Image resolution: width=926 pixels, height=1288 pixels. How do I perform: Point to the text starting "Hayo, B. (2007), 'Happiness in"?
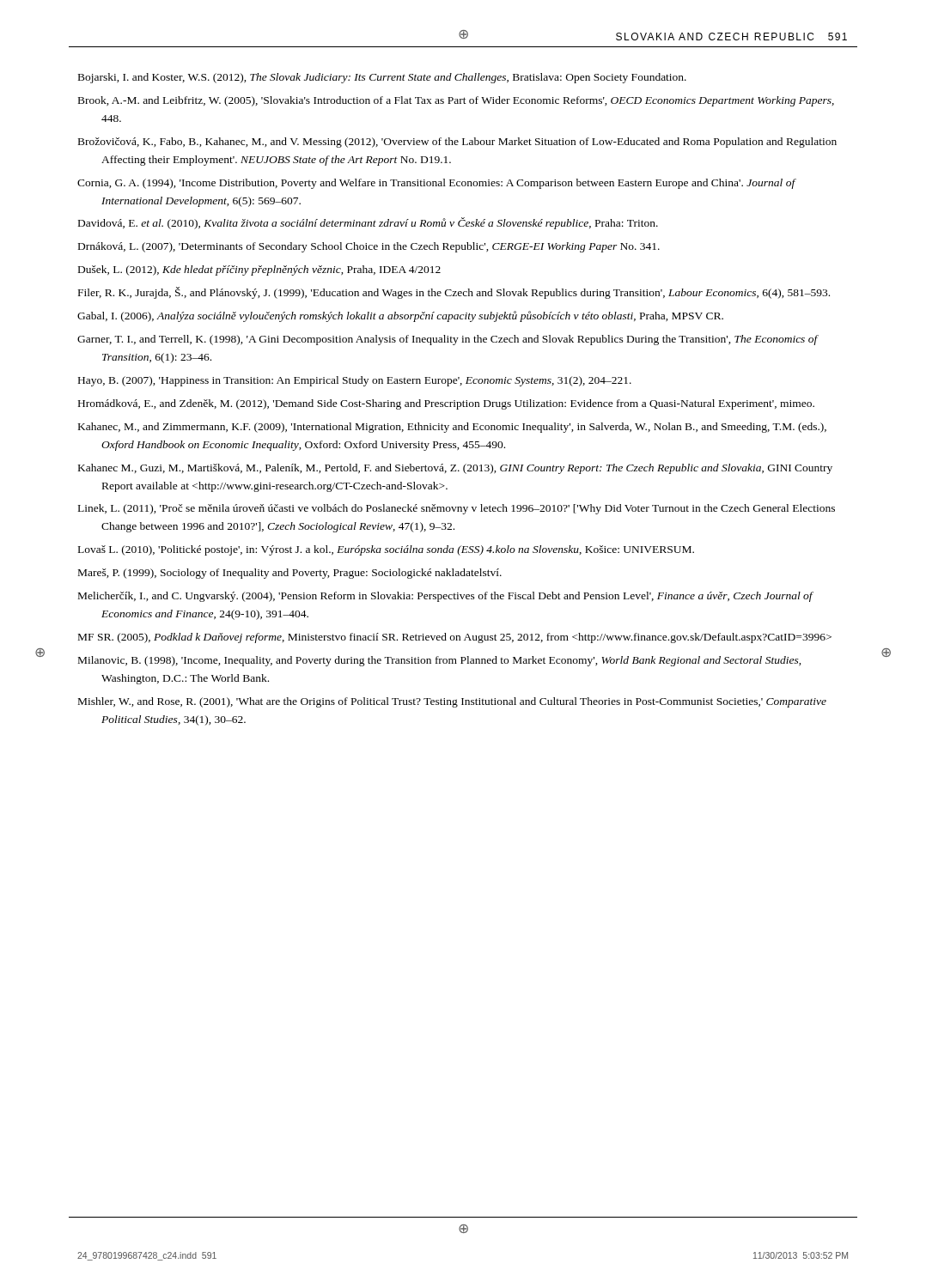click(x=354, y=380)
